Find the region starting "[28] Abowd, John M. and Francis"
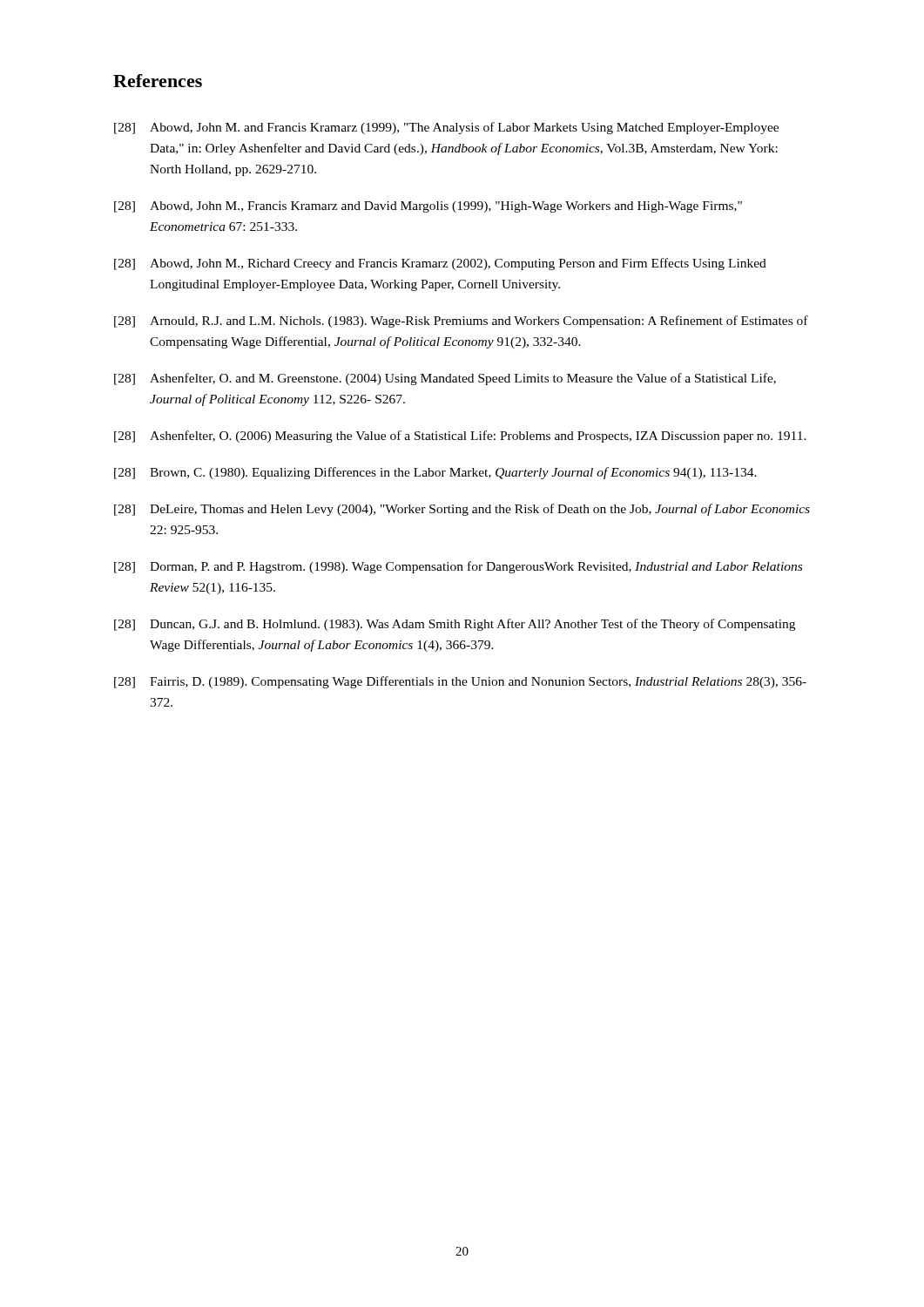The image size is (924, 1307). point(462,148)
